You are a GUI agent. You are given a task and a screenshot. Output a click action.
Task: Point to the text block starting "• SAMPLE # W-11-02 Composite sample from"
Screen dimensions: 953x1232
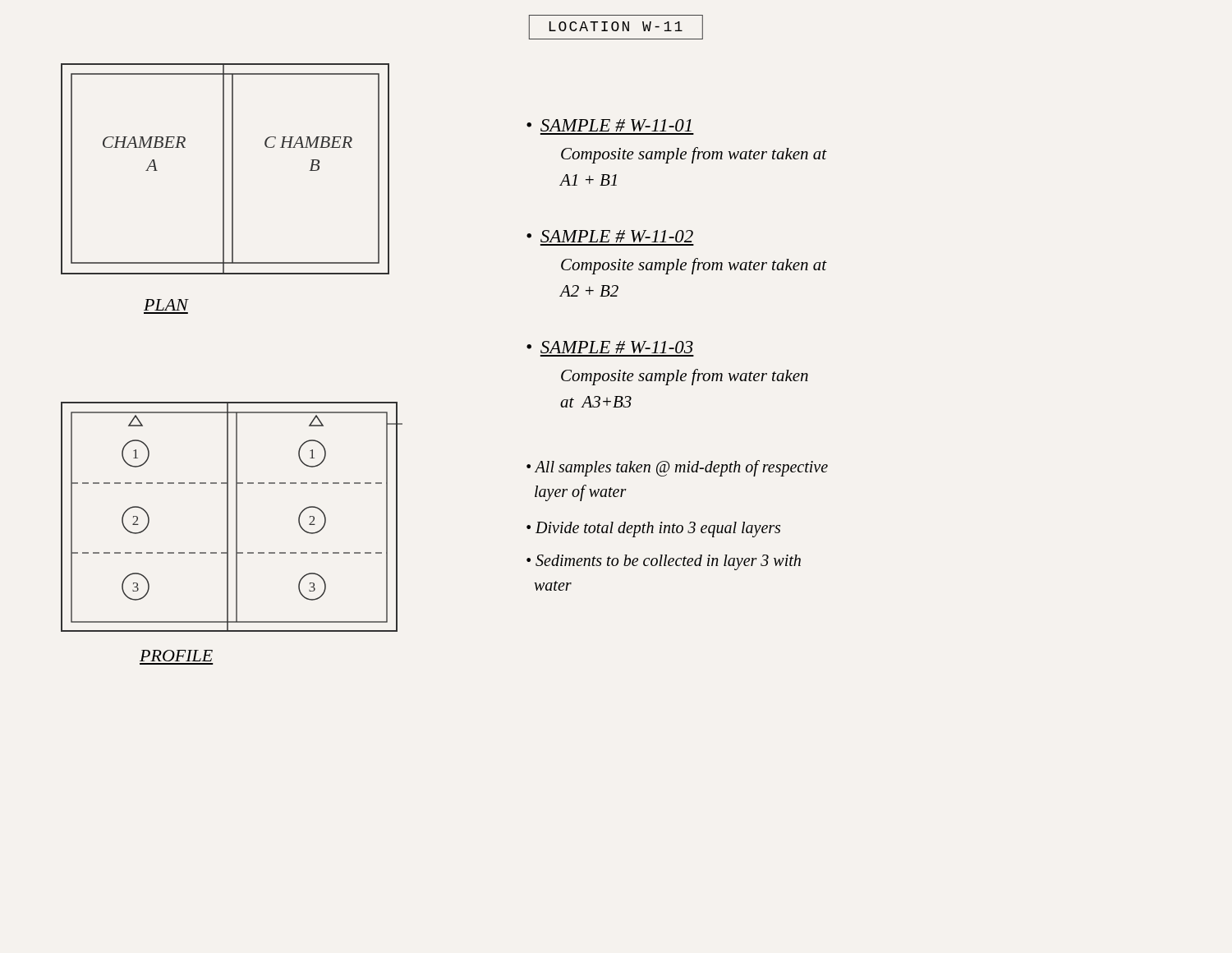click(x=610, y=236)
